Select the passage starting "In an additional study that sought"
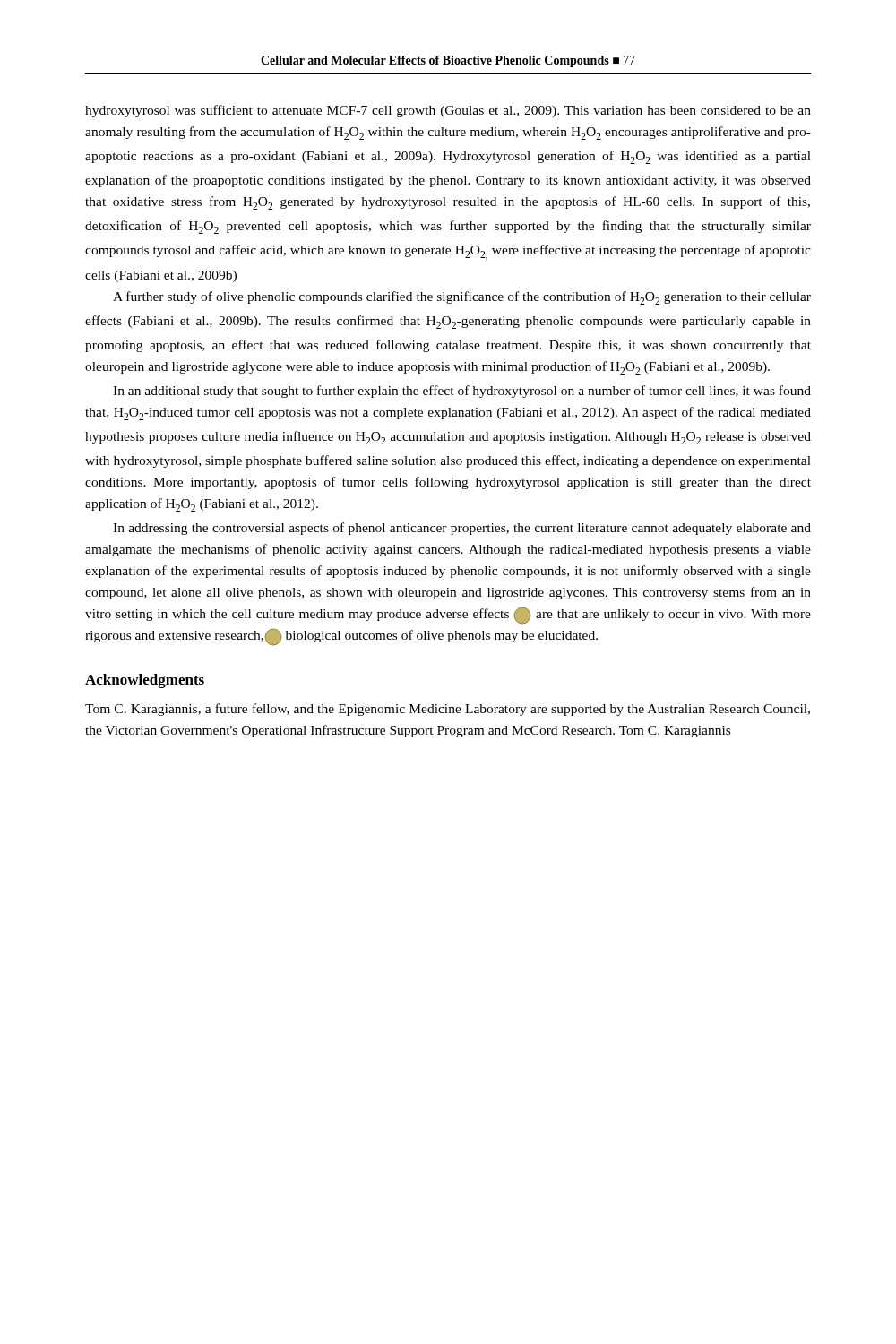This screenshot has width=896, height=1344. [448, 449]
